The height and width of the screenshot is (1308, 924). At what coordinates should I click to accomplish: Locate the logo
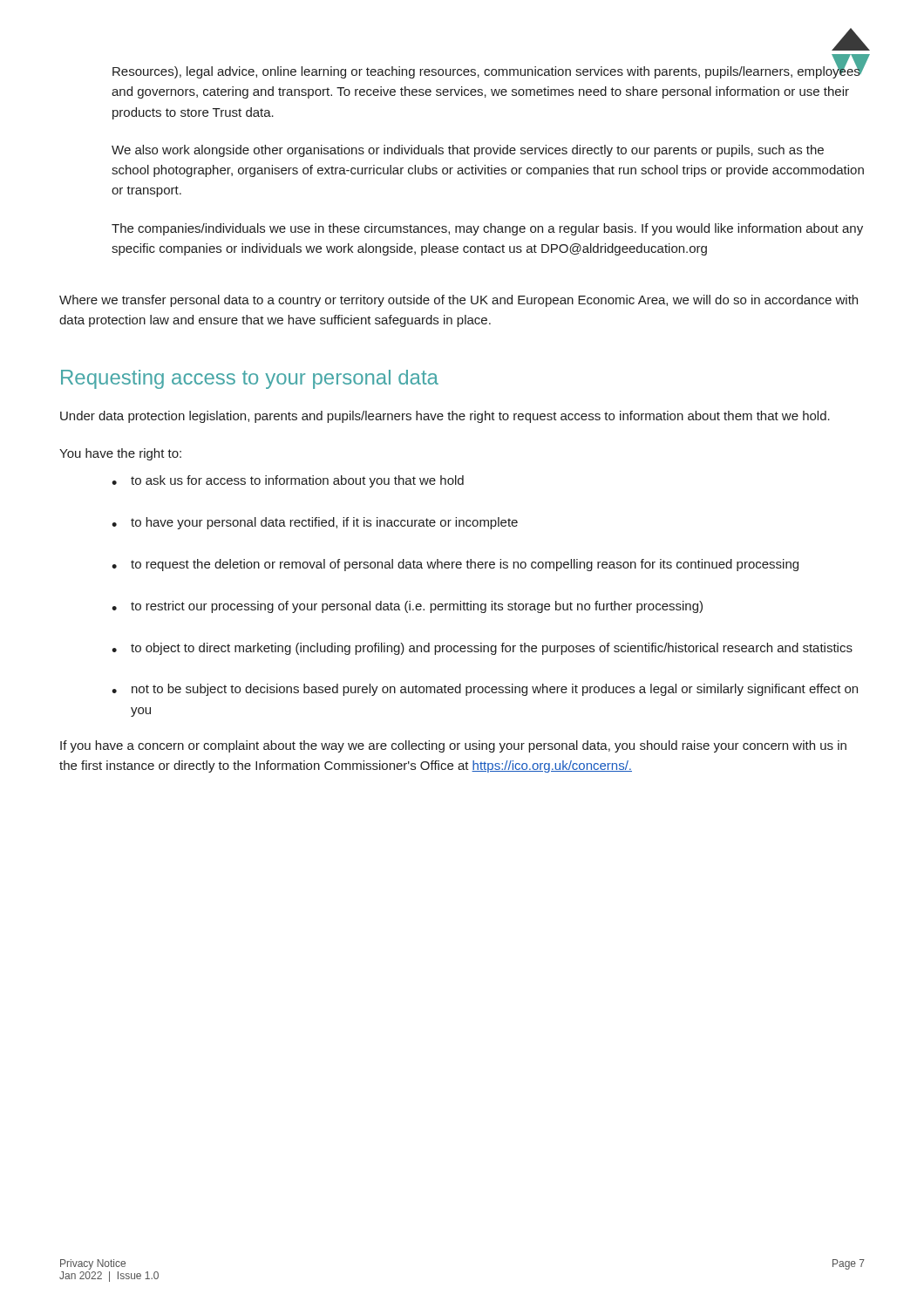point(851,56)
